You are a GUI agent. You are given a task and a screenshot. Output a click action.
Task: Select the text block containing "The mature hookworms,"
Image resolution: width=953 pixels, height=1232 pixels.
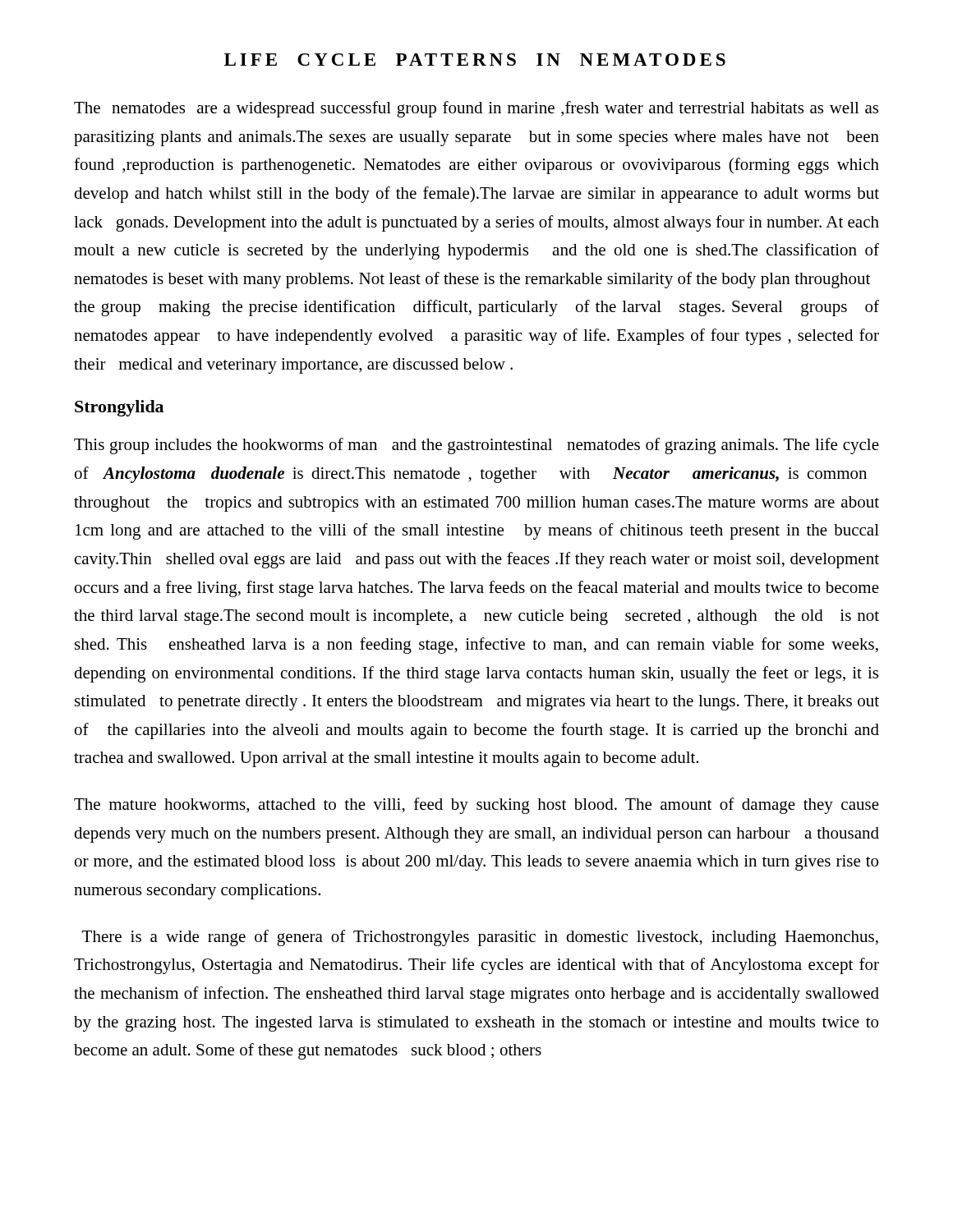476,847
